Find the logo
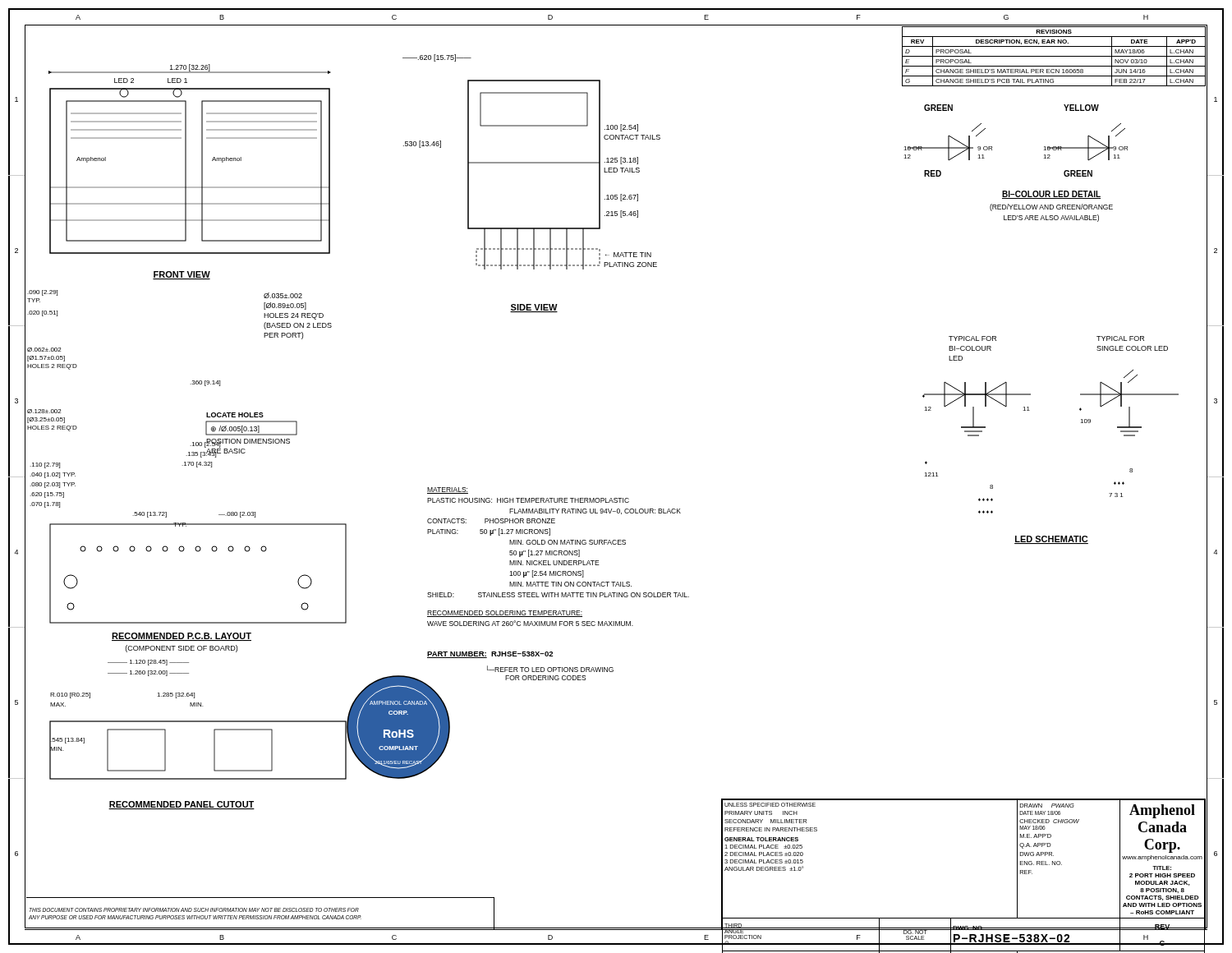The width and height of the screenshot is (1232, 953). 398,727
